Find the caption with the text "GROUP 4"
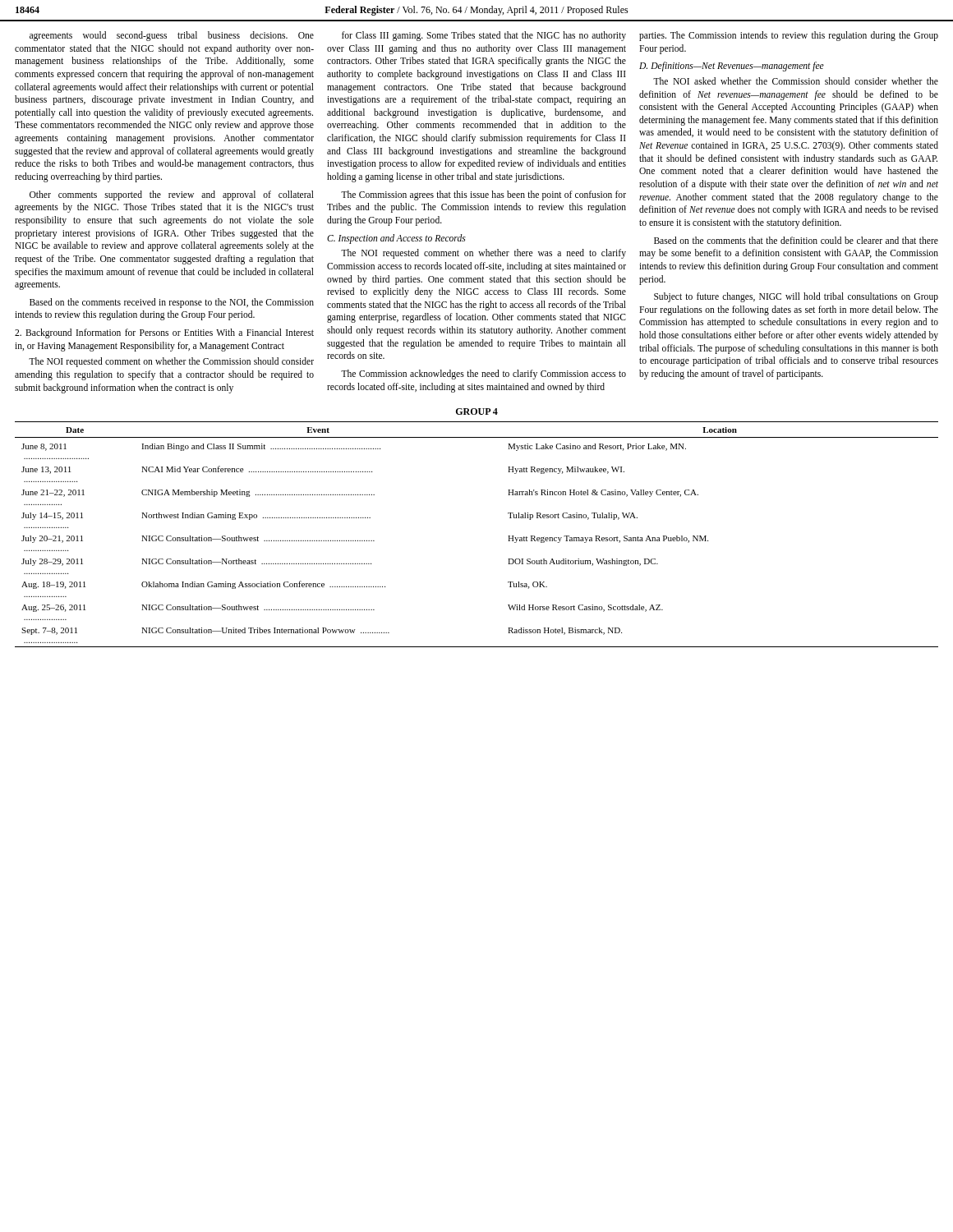This screenshot has width=953, height=1232. pyautogui.click(x=476, y=412)
